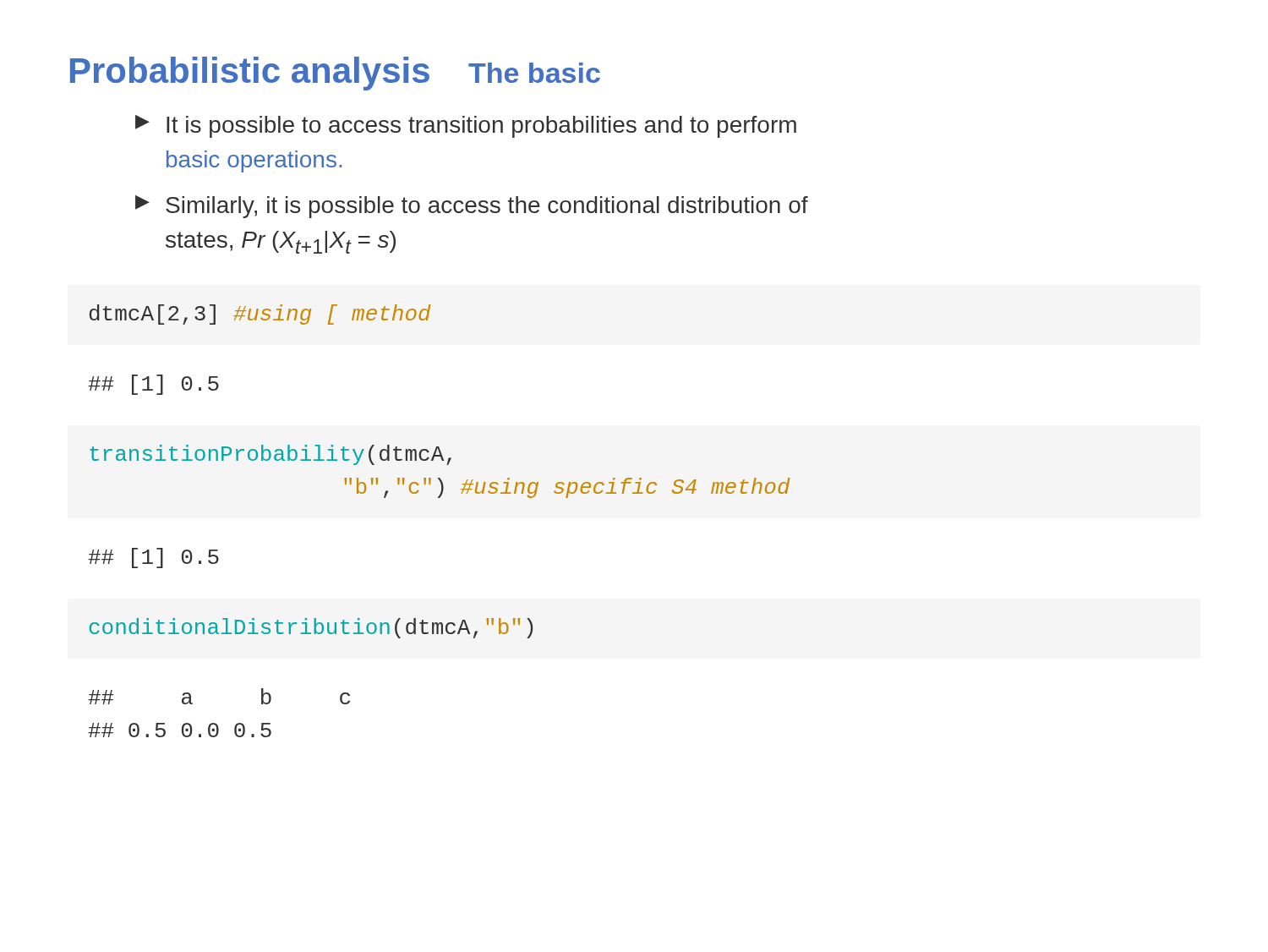The image size is (1268, 952).
Task: Click on the text that says "dtmcA[2,3] #using [ method"
Action: pyautogui.click(x=260, y=315)
